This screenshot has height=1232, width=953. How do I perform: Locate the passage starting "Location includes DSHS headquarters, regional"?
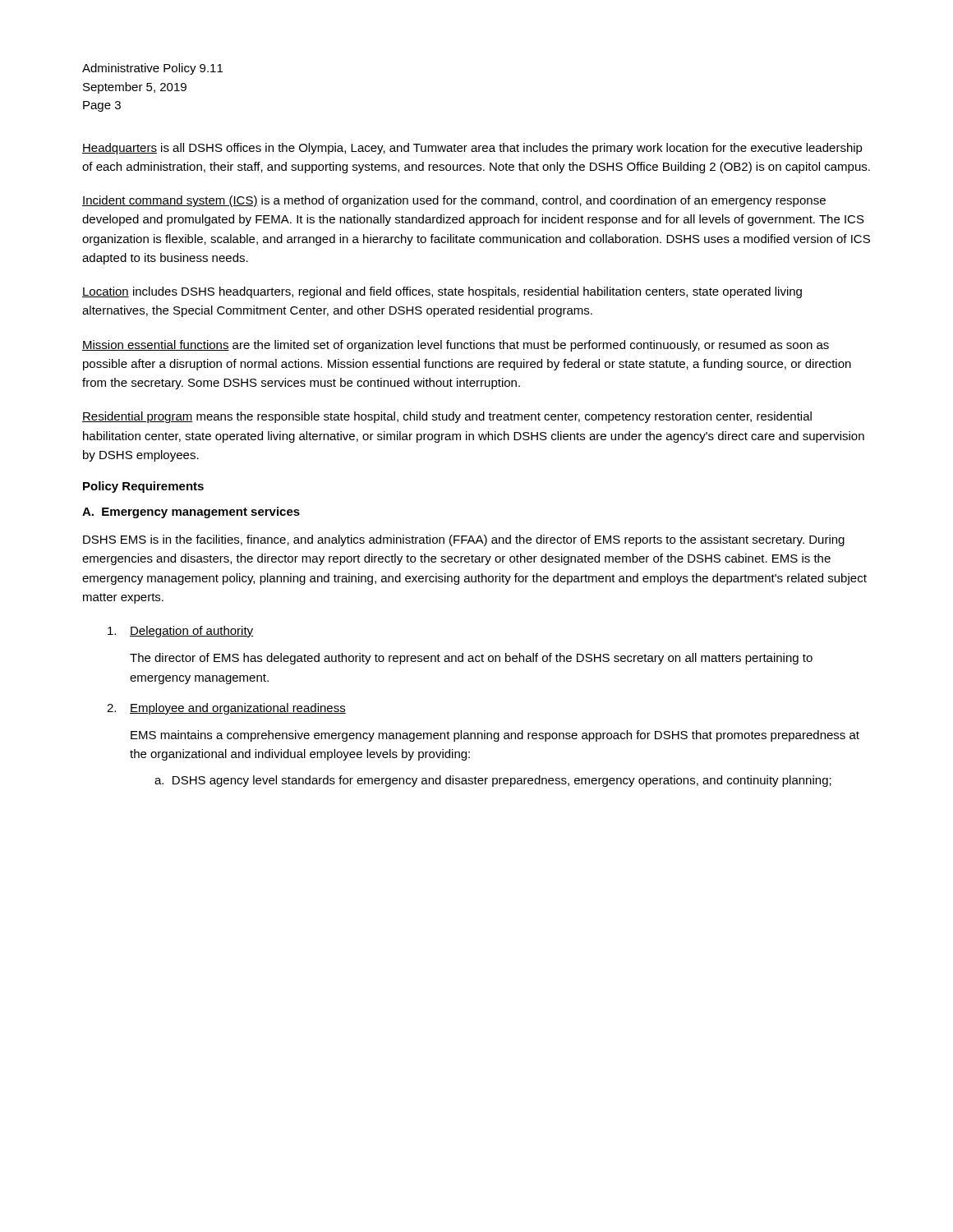[x=442, y=301]
